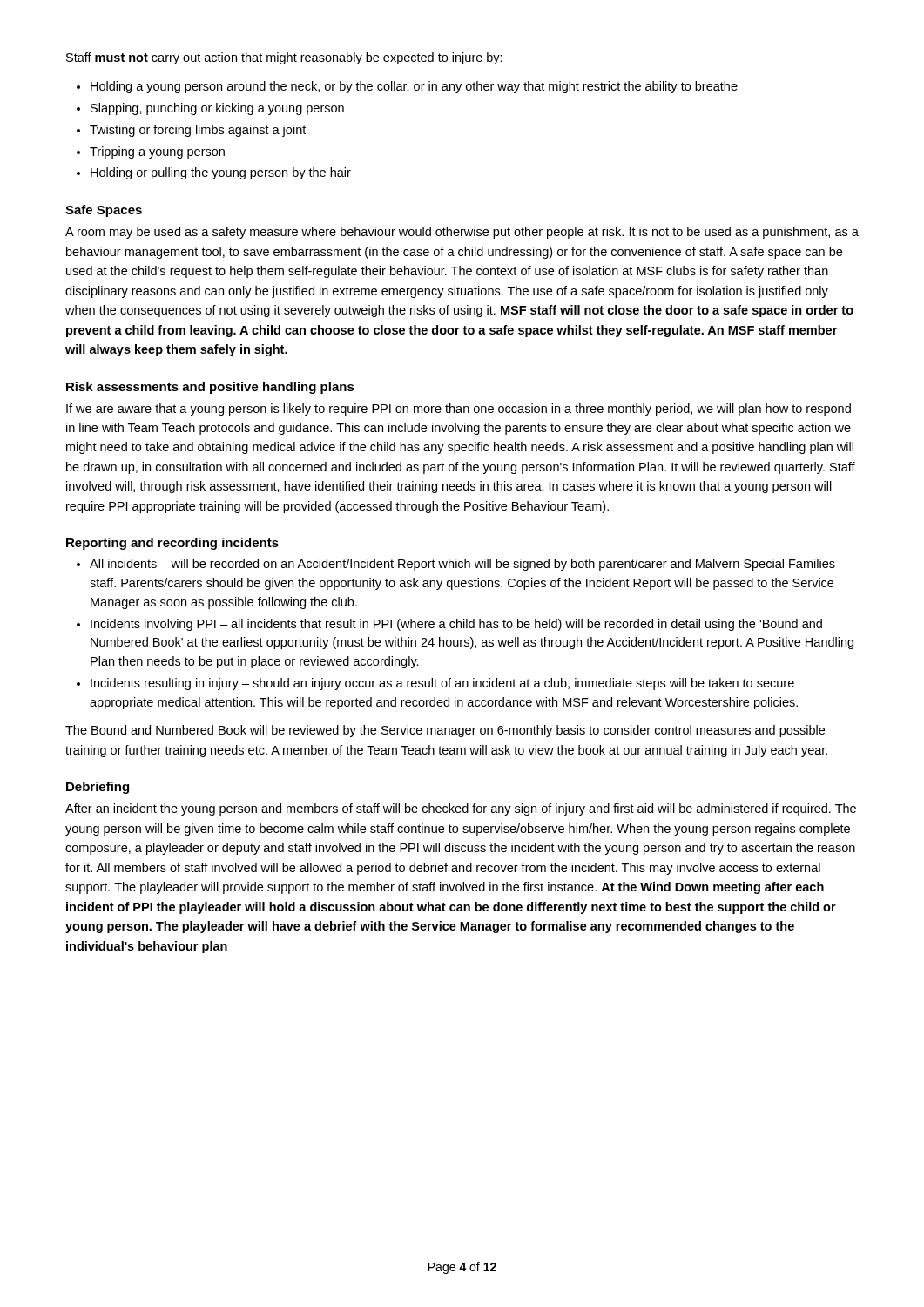Select the region starting "Holding a young person around the neck, or"
The image size is (924, 1307).
coord(414,87)
